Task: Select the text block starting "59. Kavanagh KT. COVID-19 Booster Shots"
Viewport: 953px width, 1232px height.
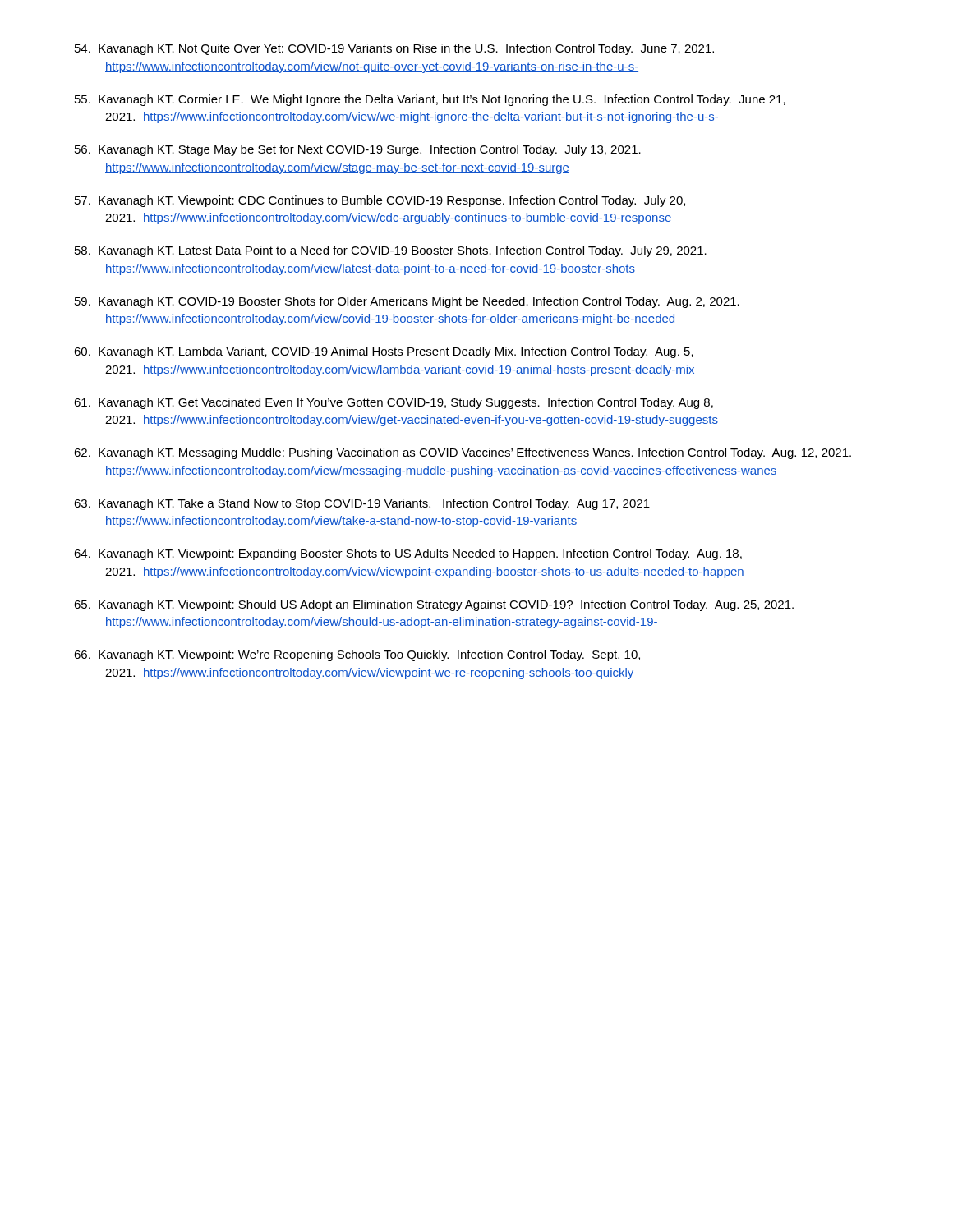Action: coord(485,310)
